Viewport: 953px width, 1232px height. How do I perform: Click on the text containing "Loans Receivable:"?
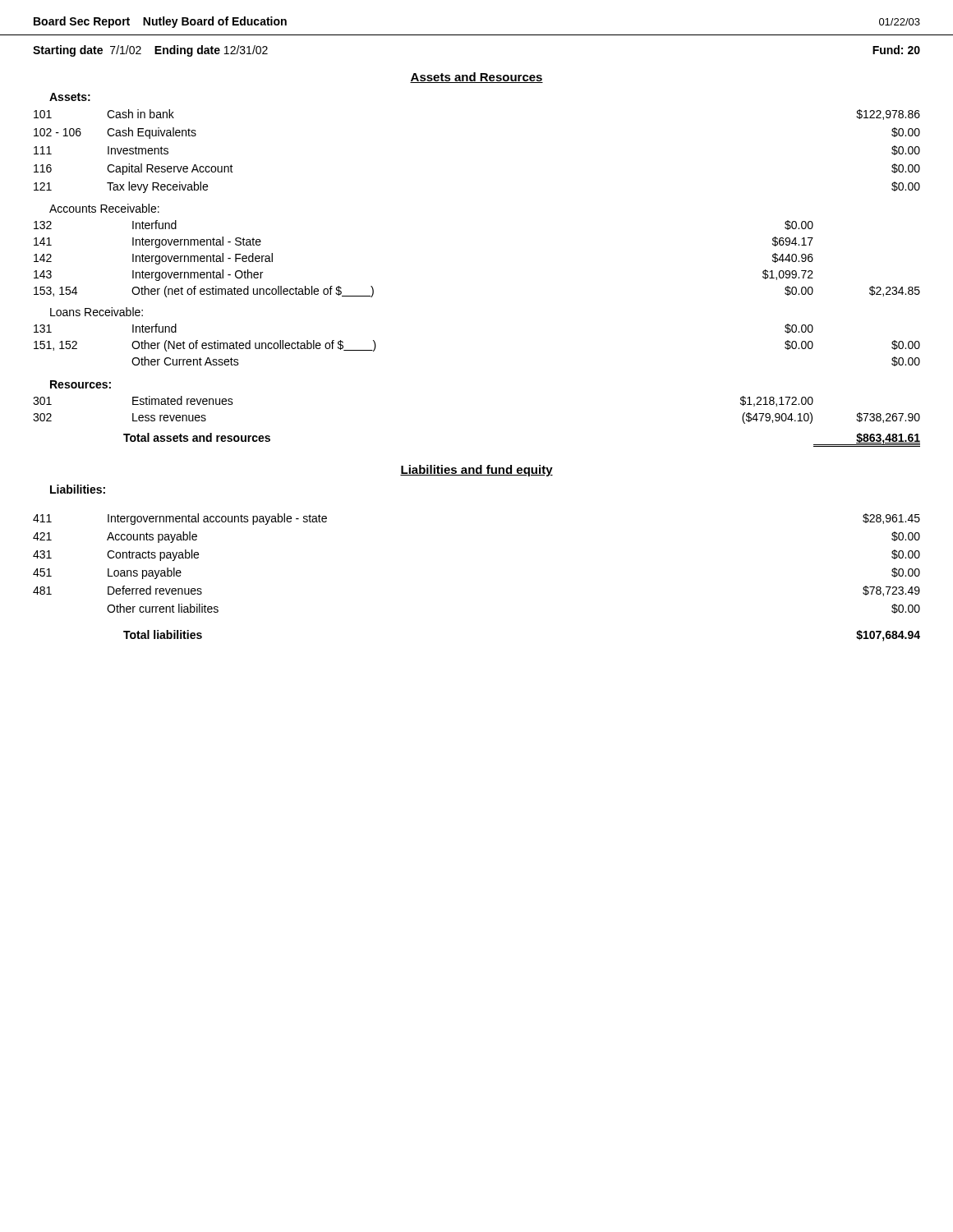[x=97, y=312]
